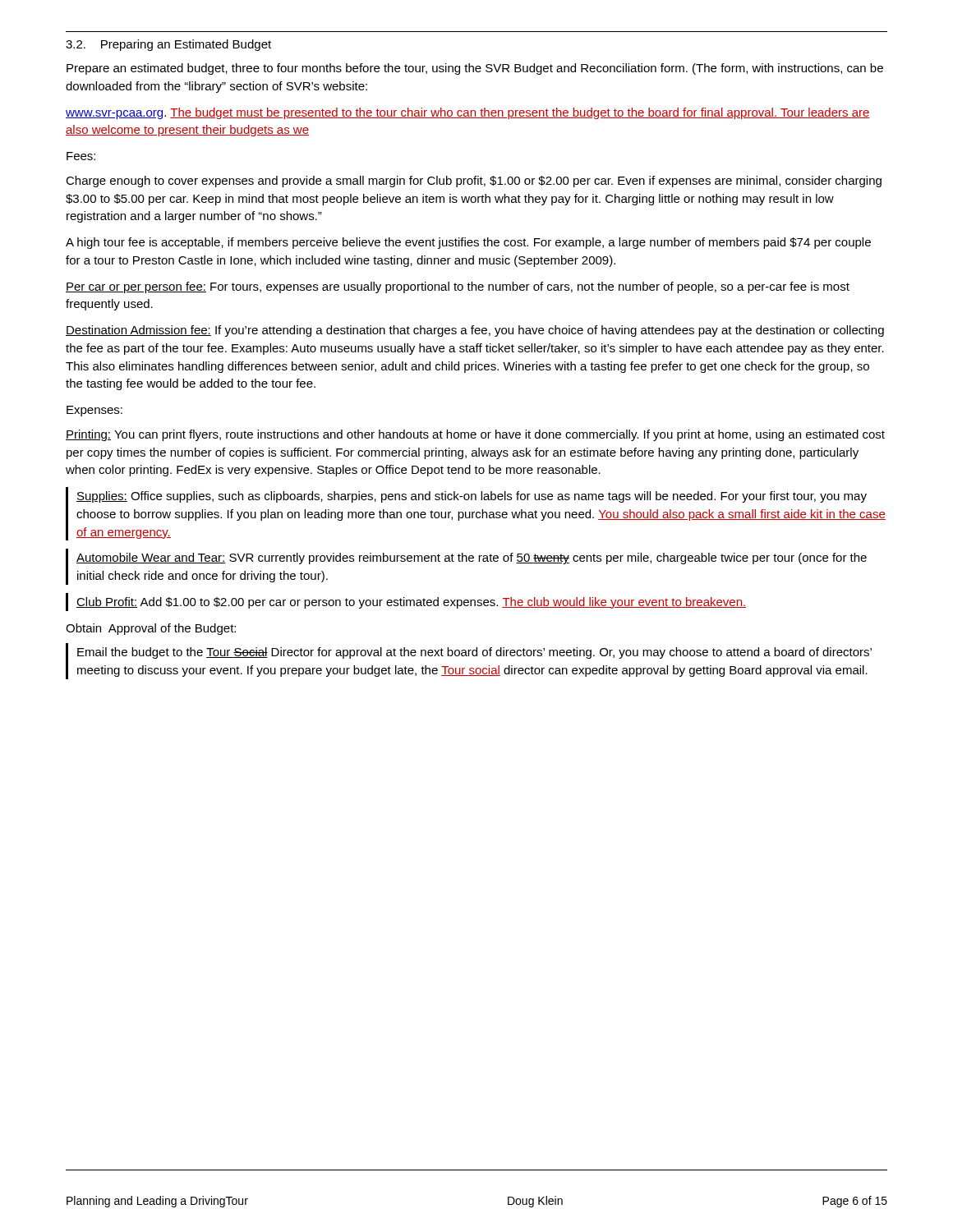Find the list item containing "Club Profit: Add"
The width and height of the screenshot is (953, 1232).
411,601
